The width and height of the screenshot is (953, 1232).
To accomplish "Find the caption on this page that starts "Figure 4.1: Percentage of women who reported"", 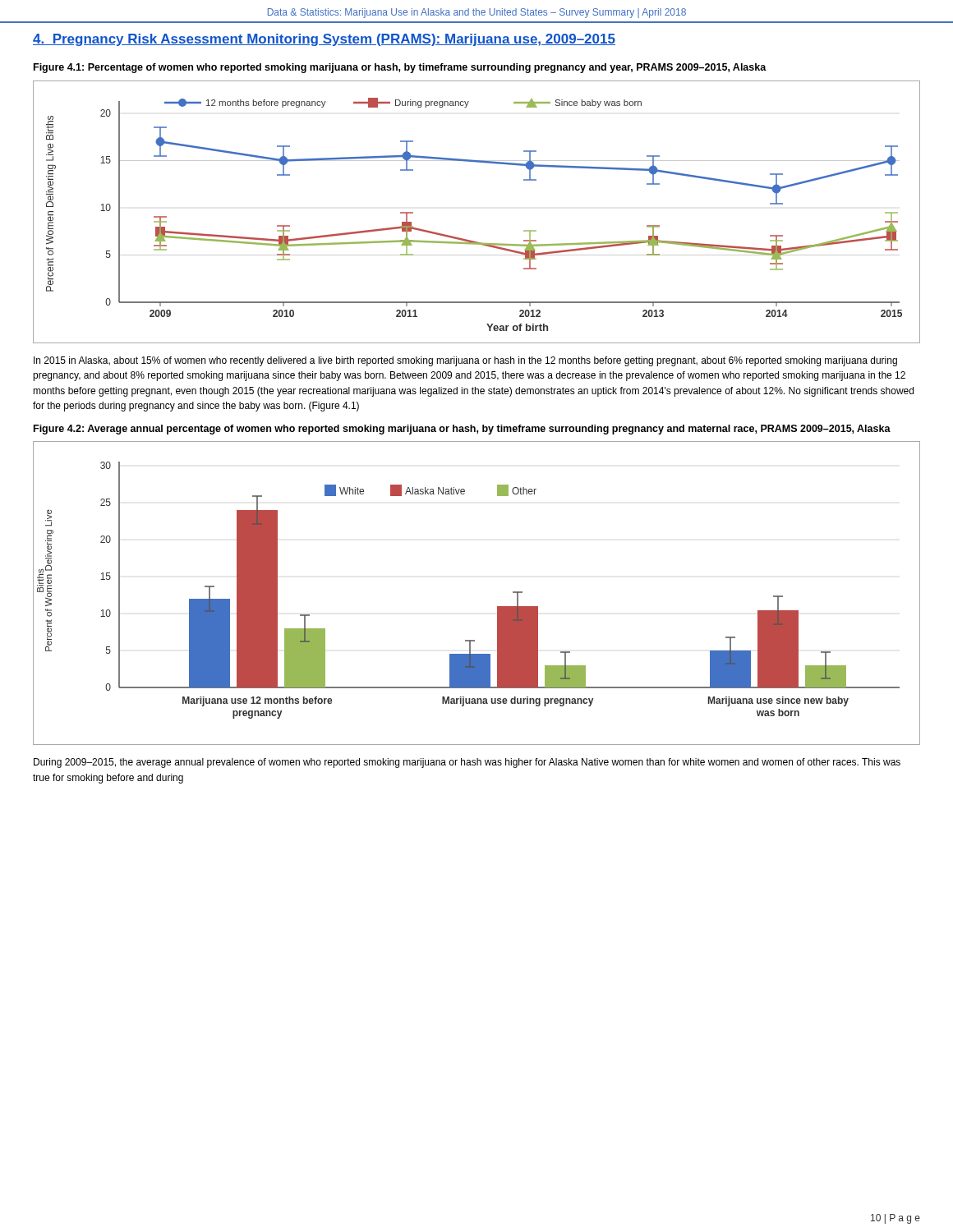I will tap(399, 67).
